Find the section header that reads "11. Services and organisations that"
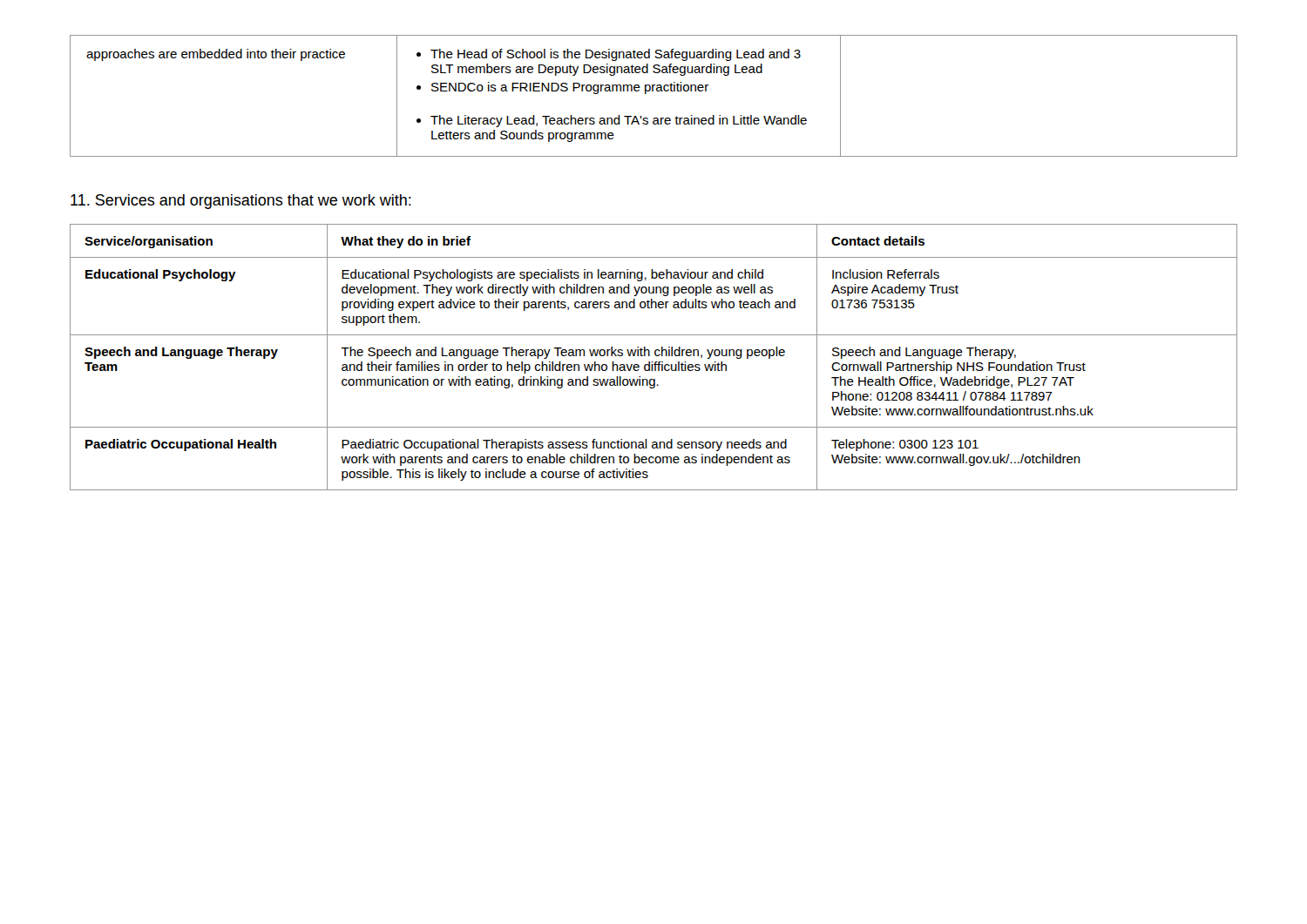Screen dimensions: 924x1307 [x=241, y=202]
